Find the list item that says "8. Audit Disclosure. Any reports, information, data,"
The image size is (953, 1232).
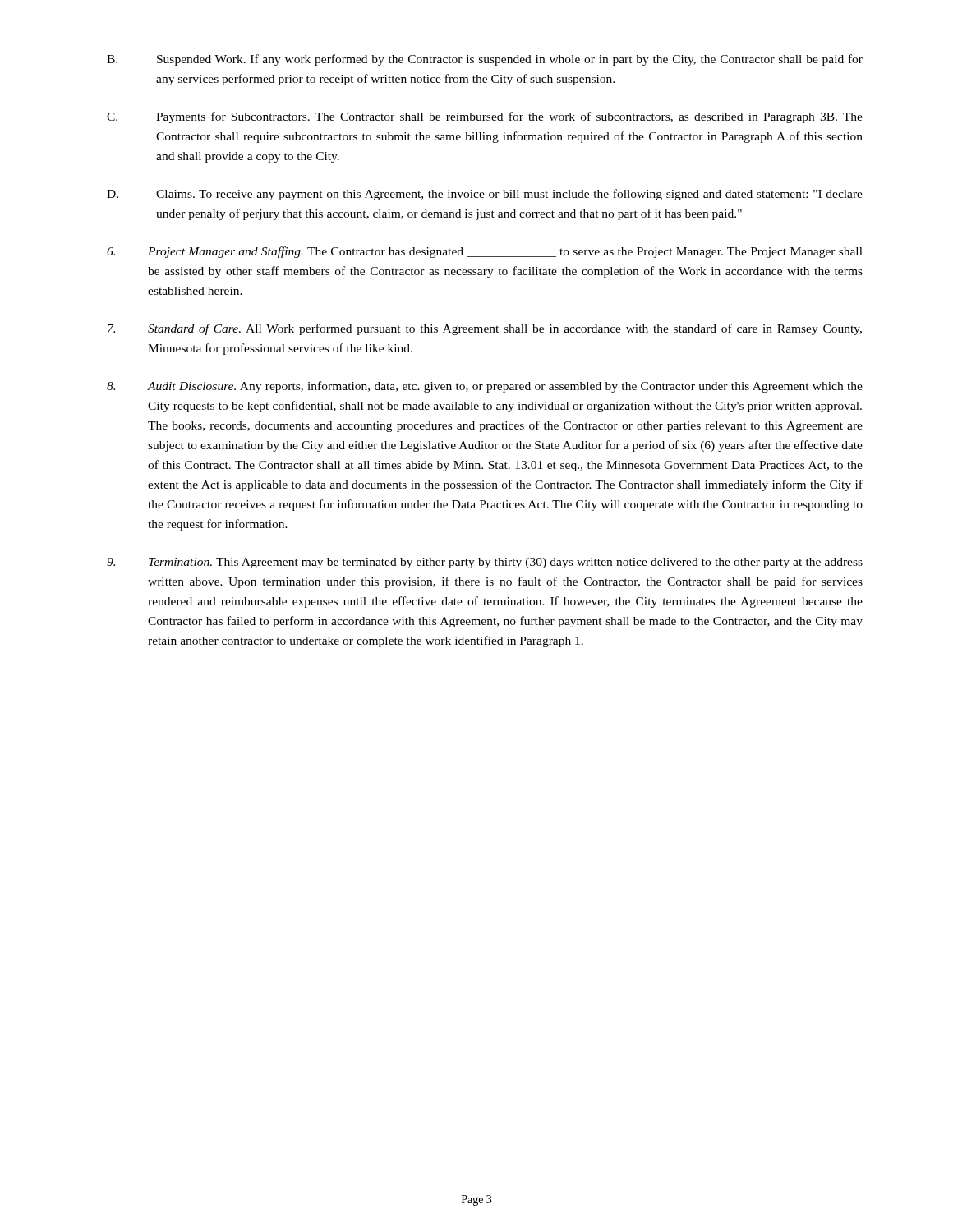pyautogui.click(x=485, y=455)
